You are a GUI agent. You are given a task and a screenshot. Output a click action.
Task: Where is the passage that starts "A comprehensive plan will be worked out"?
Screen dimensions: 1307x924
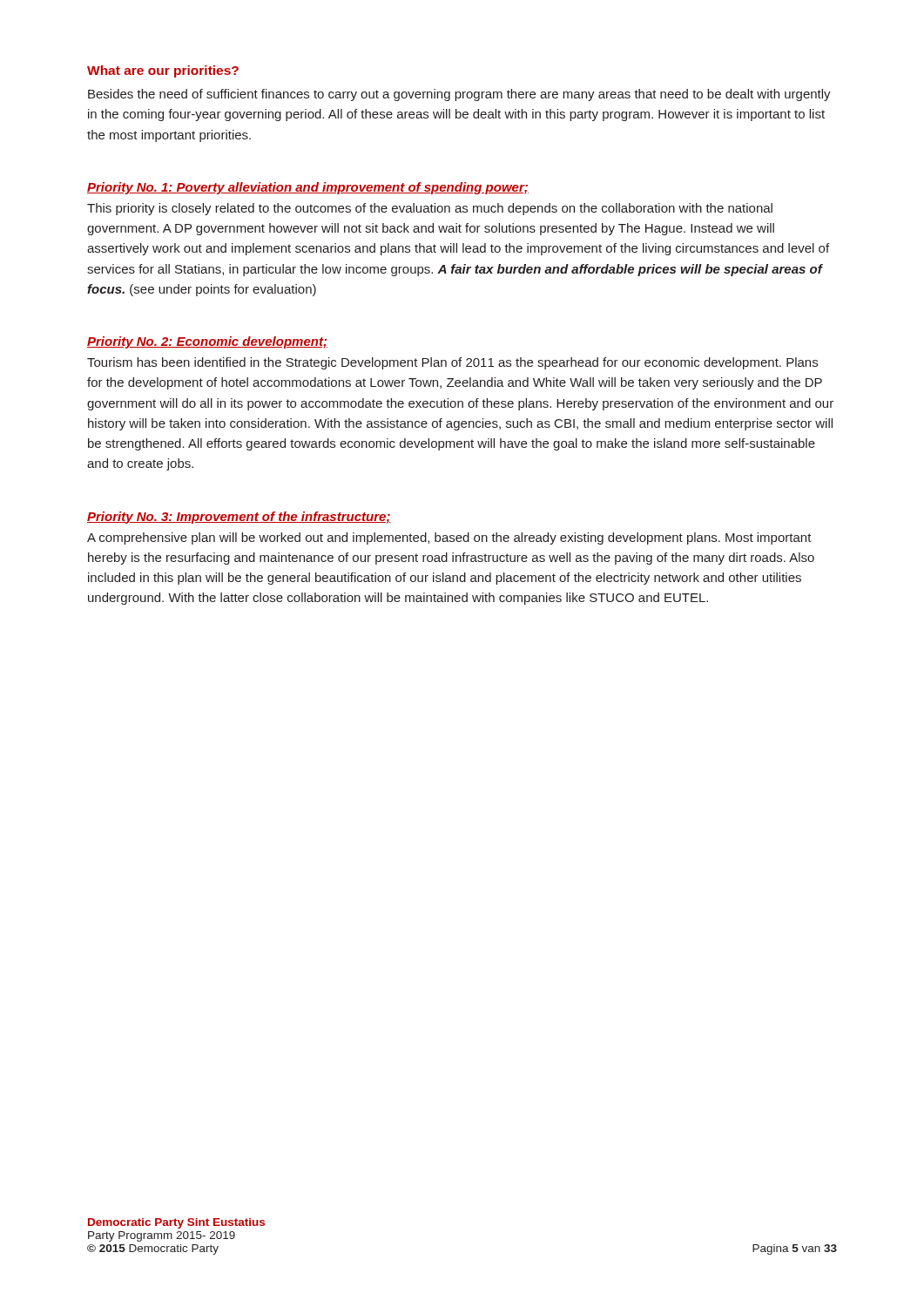[451, 567]
